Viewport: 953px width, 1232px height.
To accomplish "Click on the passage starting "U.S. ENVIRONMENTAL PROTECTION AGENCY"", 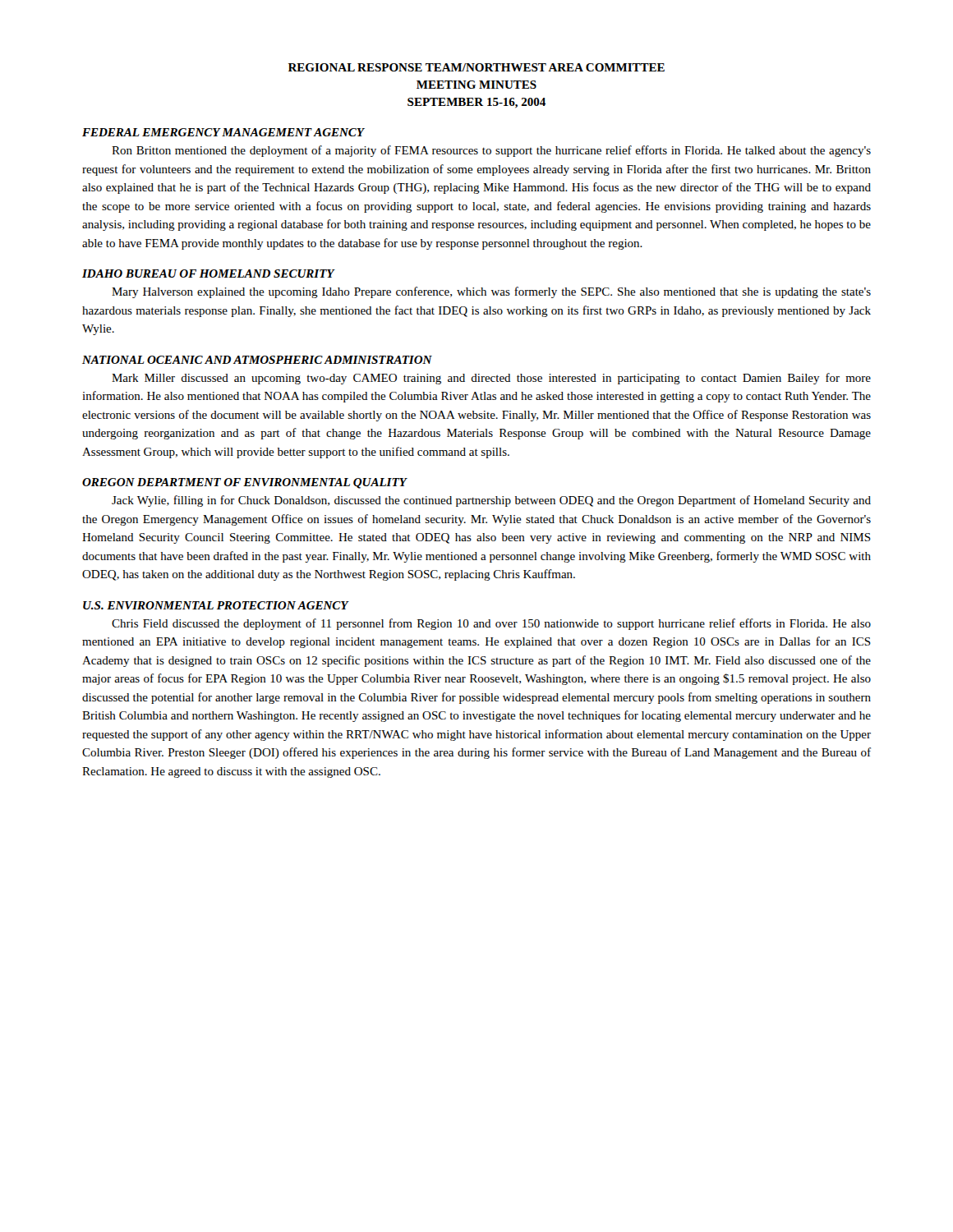I will coord(215,605).
